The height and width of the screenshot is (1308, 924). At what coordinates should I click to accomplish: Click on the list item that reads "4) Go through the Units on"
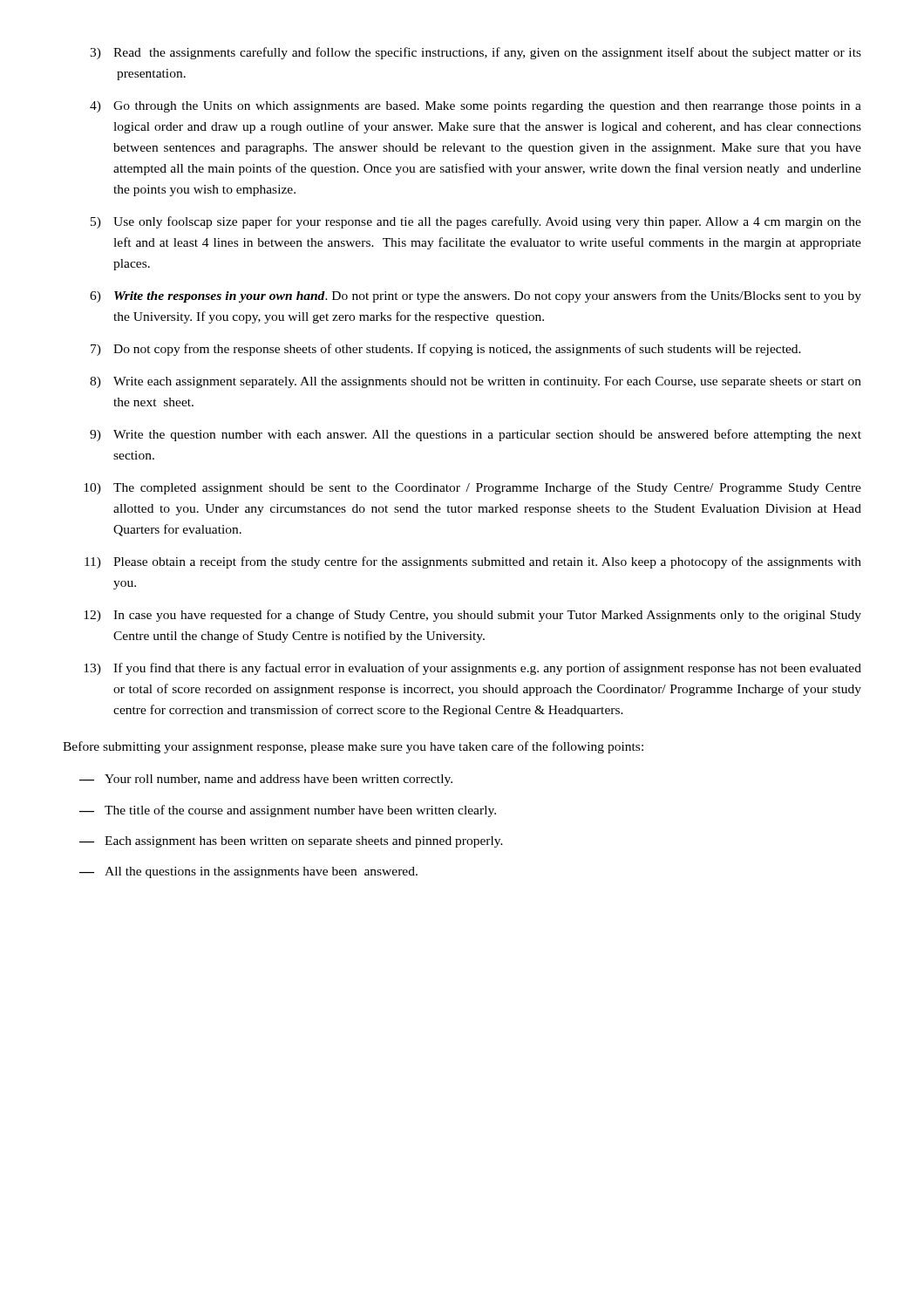pyautogui.click(x=462, y=147)
